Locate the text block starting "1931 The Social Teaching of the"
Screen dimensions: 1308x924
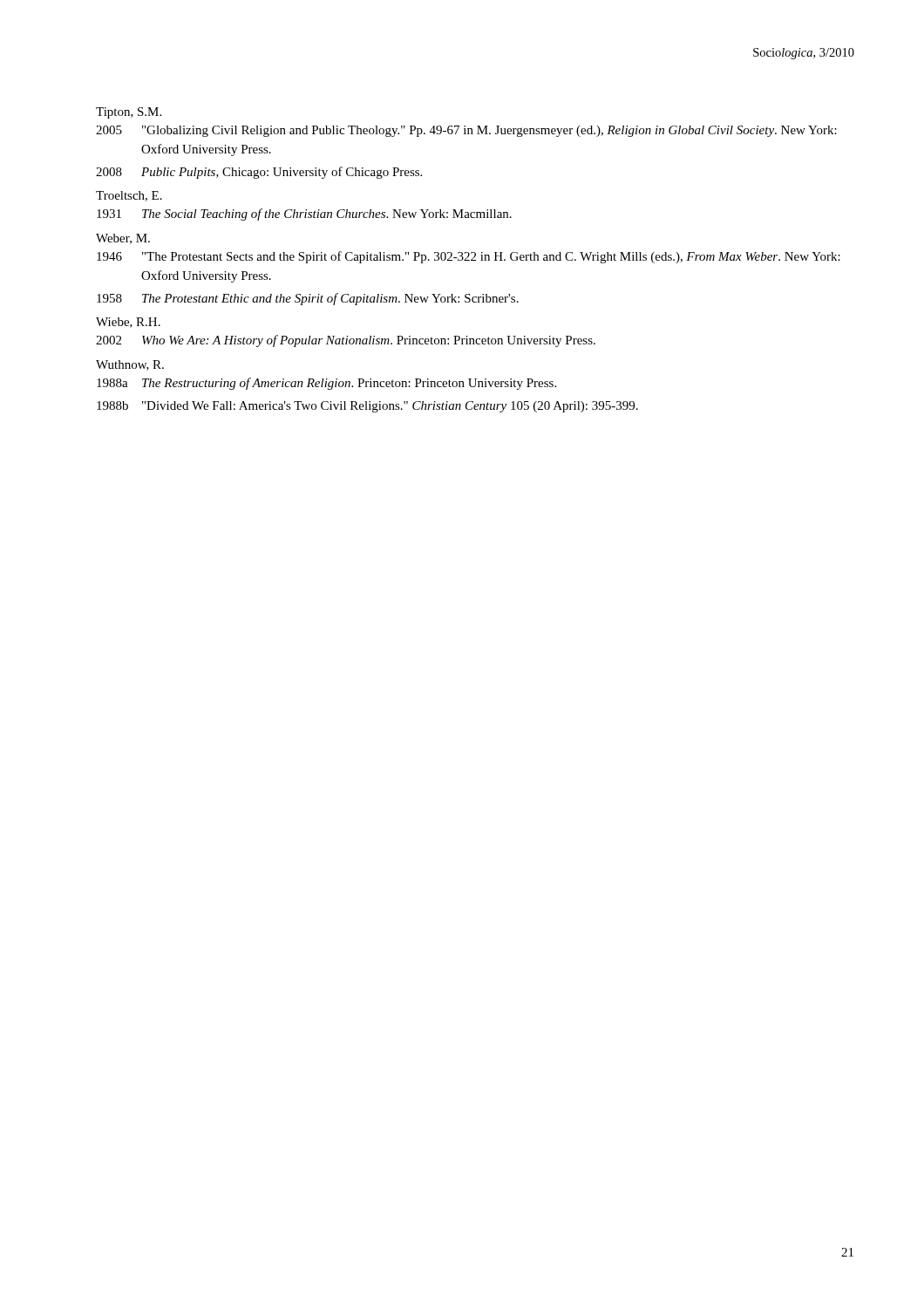click(x=475, y=215)
